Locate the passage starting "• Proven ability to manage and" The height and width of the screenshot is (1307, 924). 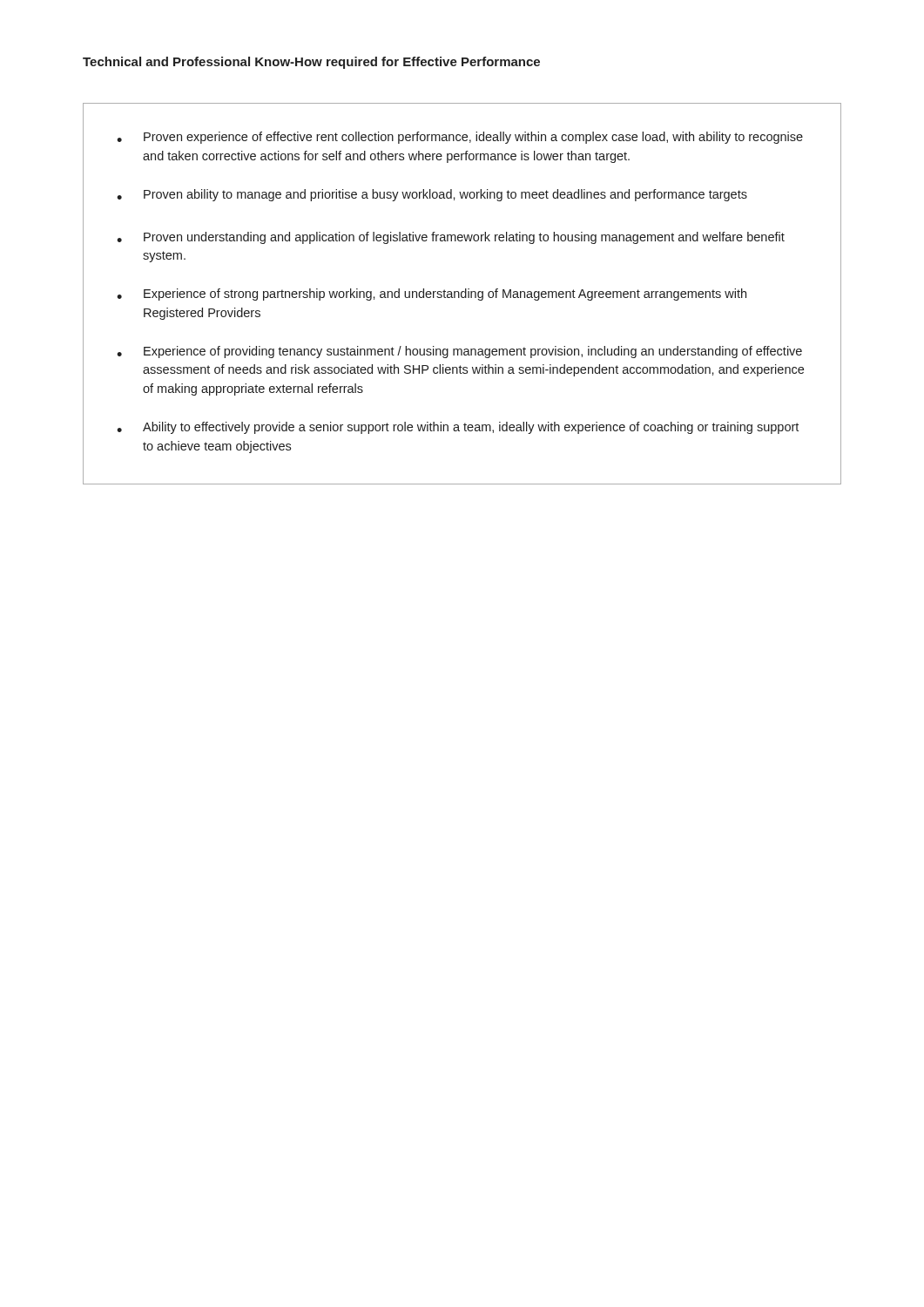pyautogui.click(x=432, y=197)
